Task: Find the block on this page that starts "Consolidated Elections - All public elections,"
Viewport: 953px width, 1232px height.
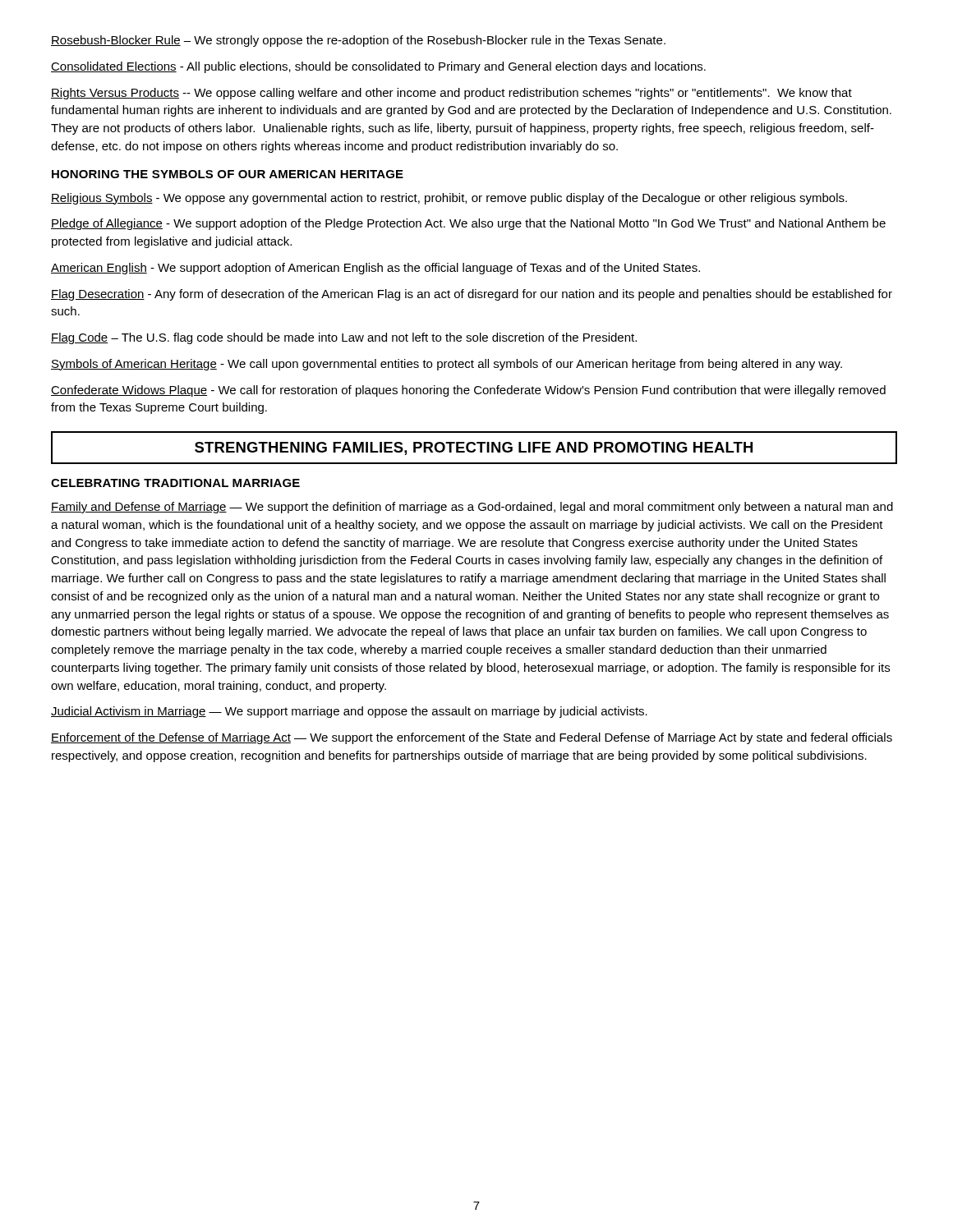Action: [379, 66]
